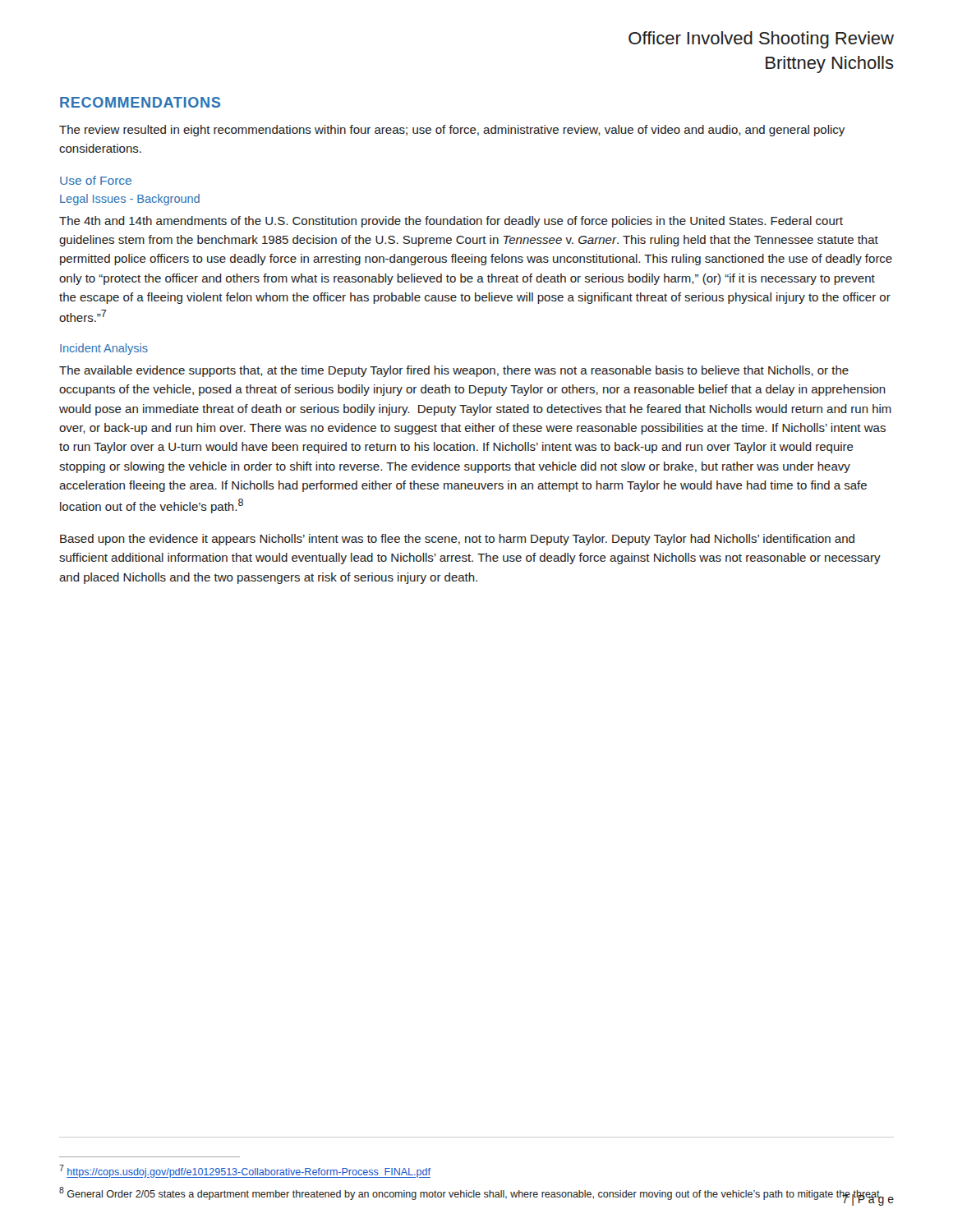Point to the passage starting "The review resulted in"
The width and height of the screenshot is (953, 1232).
tap(452, 139)
